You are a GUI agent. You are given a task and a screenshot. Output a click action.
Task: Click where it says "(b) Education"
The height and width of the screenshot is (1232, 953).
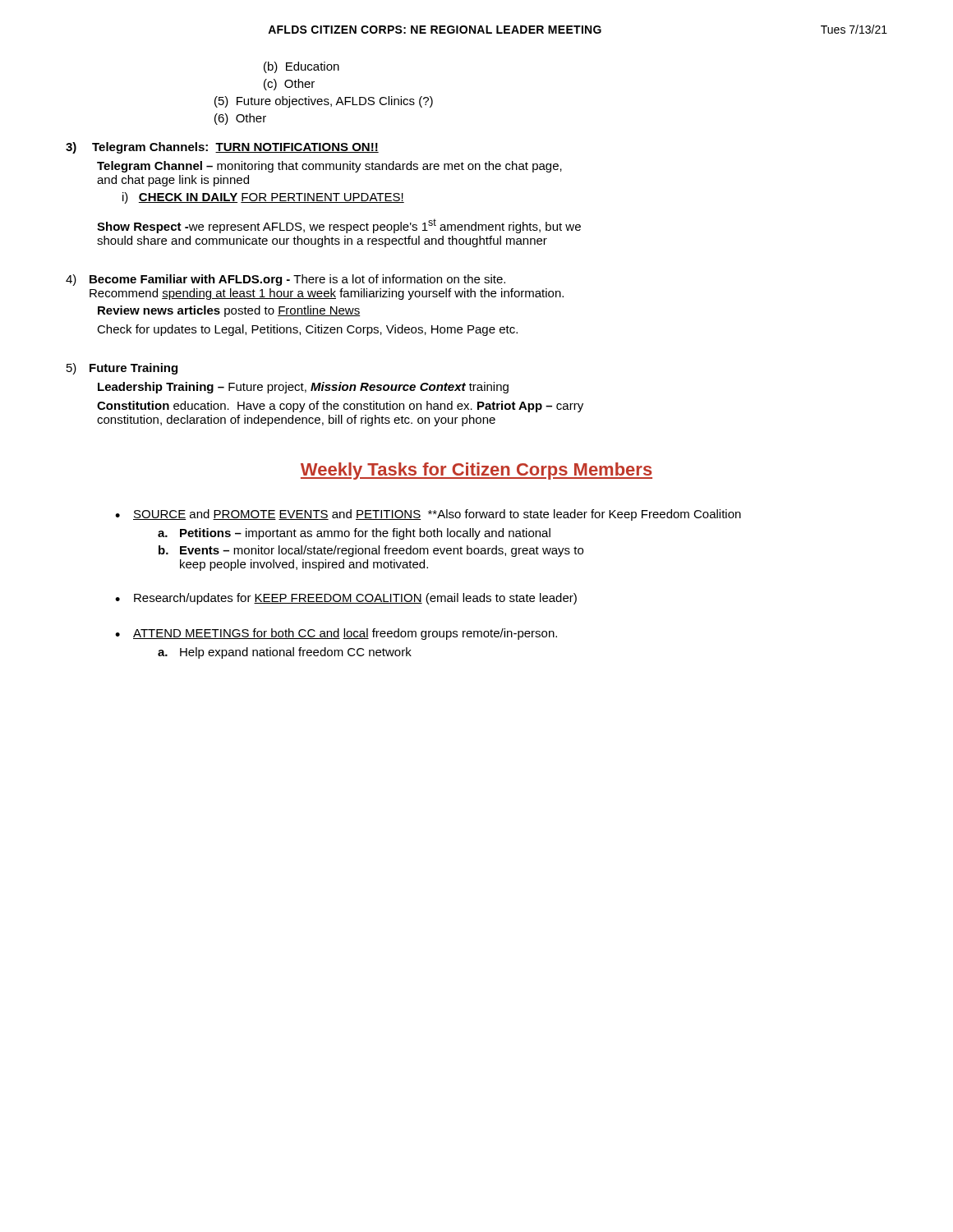pyautogui.click(x=301, y=66)
